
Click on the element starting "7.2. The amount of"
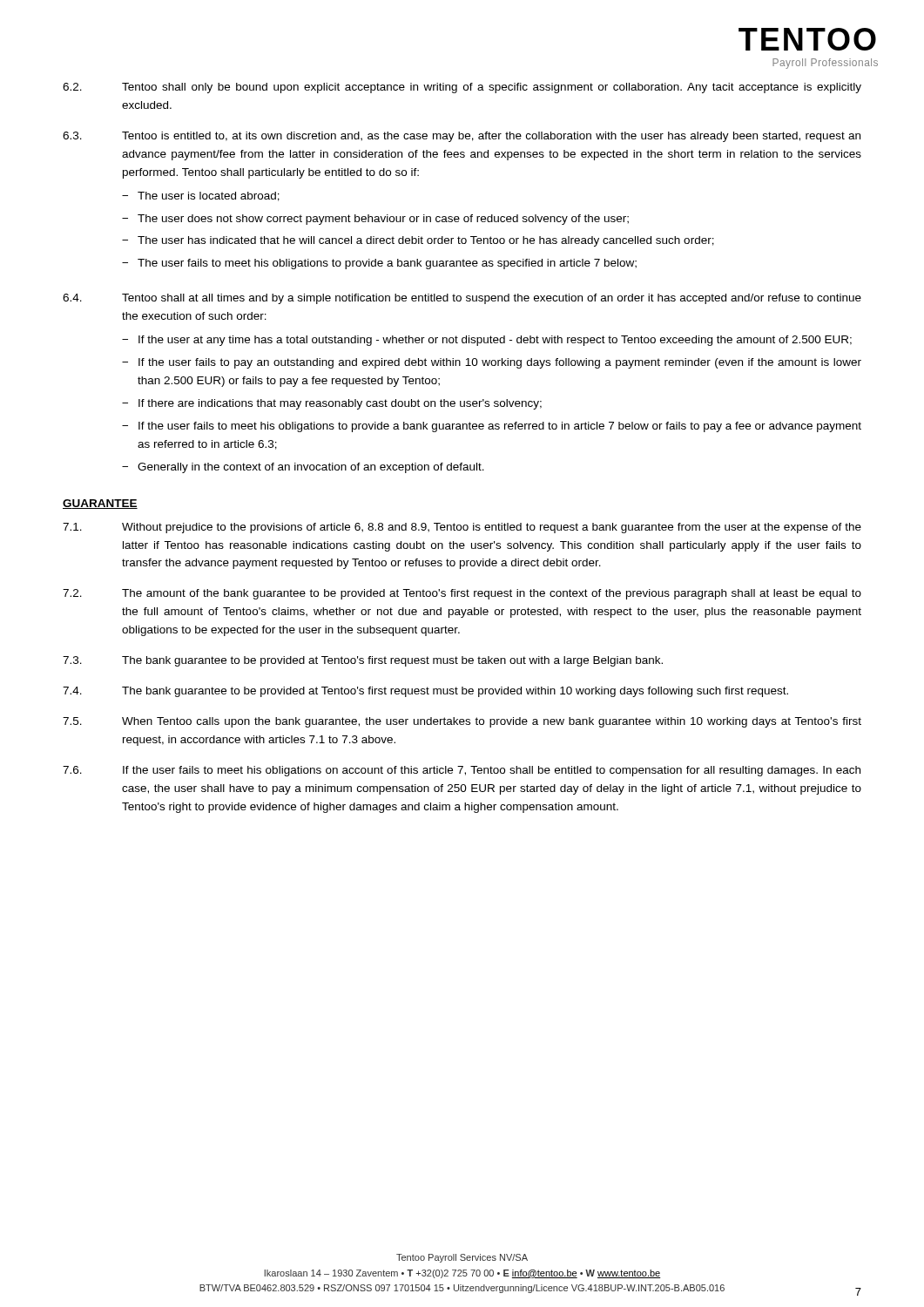click(x=462, y=612)
